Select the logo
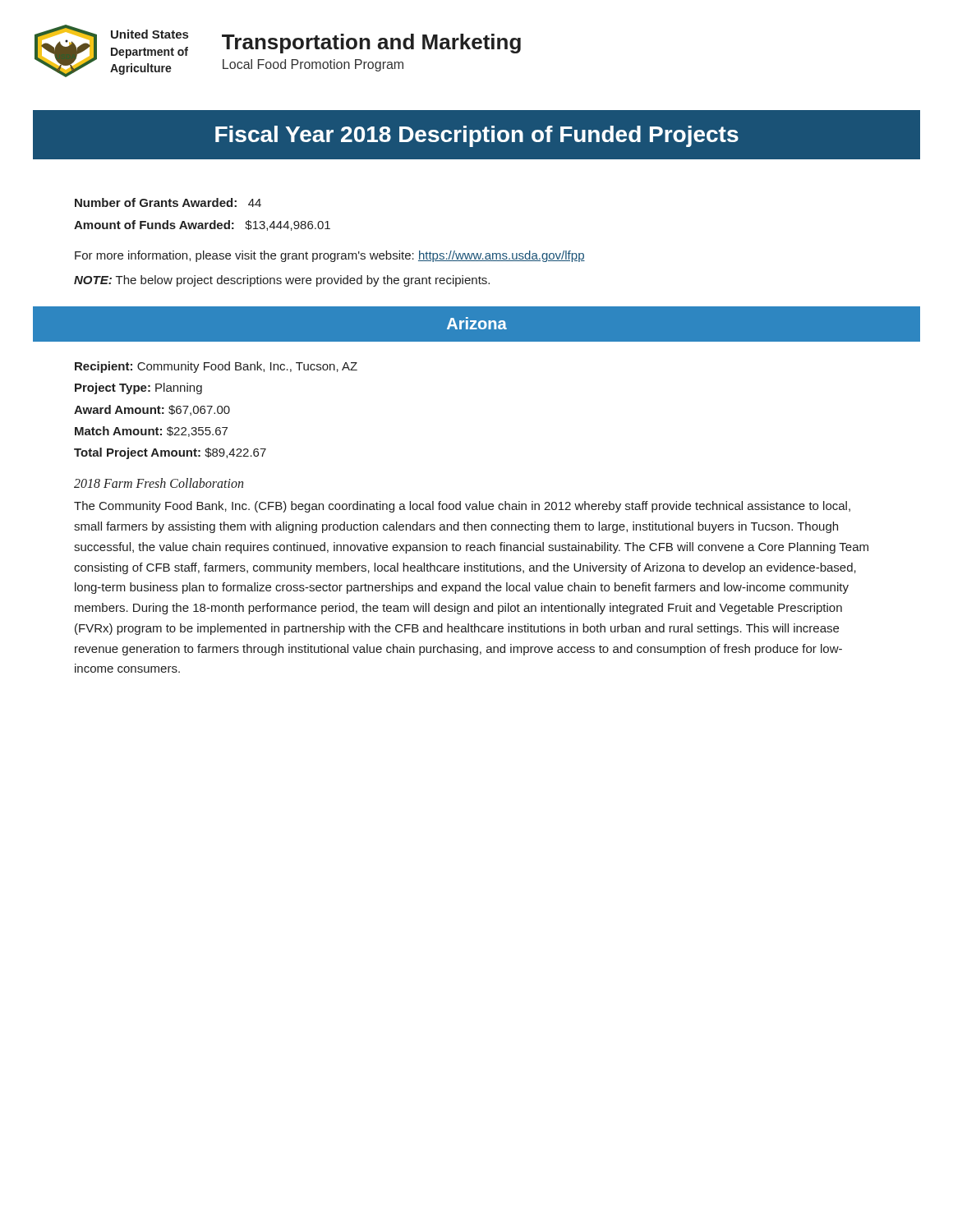The width and height of the screenshot is (953, 1232). coord(111,51)
